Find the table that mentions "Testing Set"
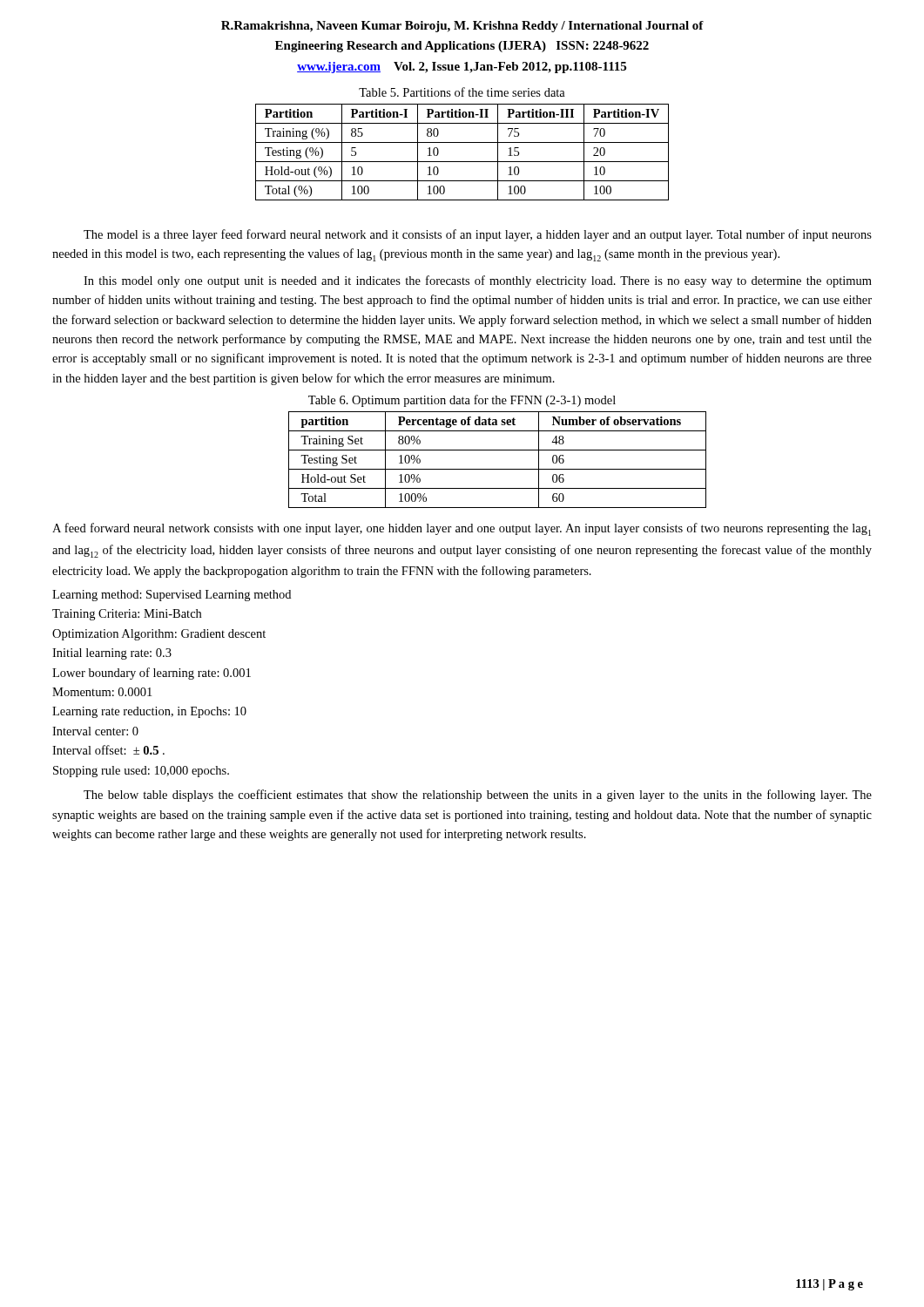The height and width of the screenshot is (1307, 924). coord(497,460)
